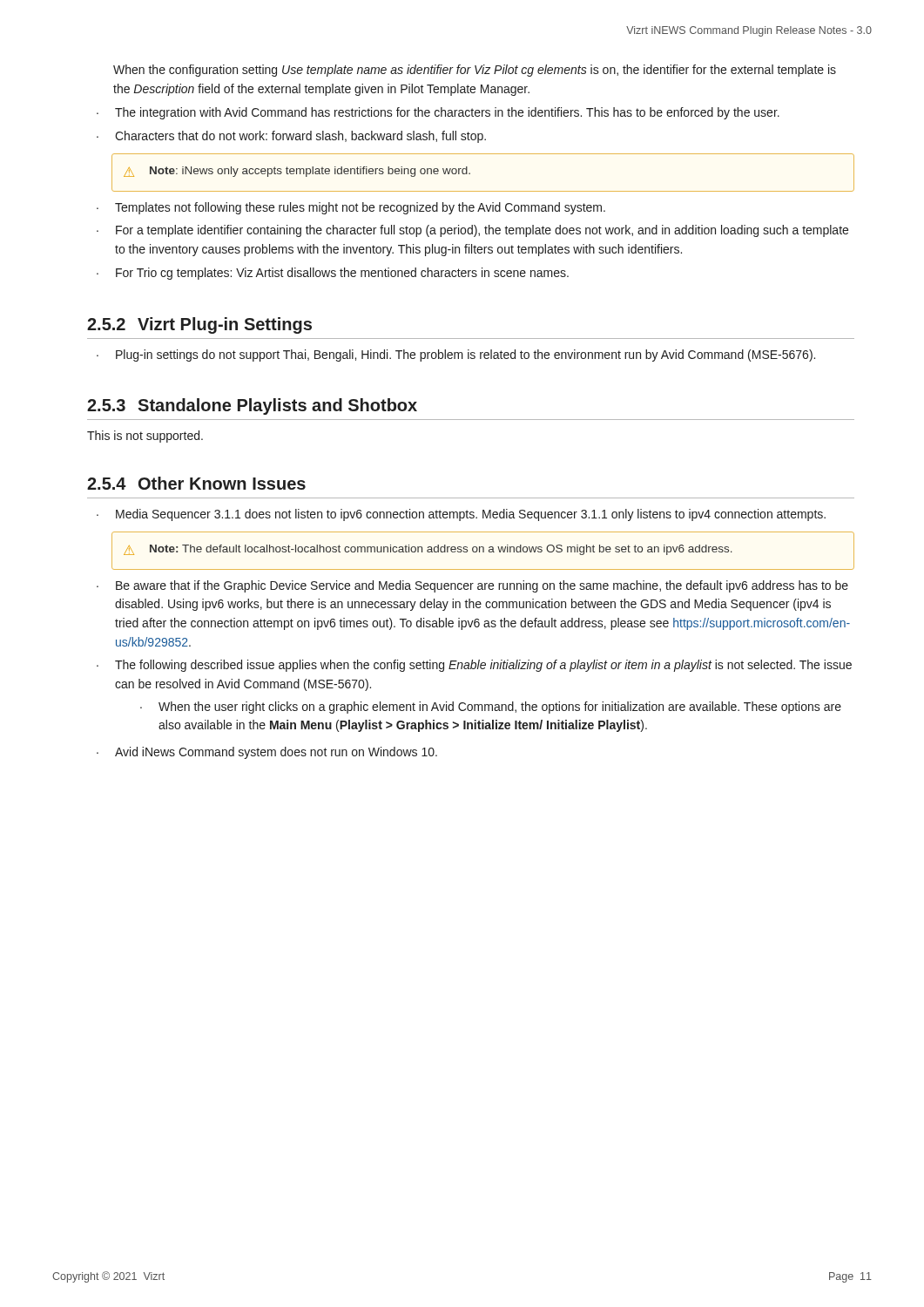Locate the list item that reads "· Be aware that if the Graphic"

click(475, 614)
